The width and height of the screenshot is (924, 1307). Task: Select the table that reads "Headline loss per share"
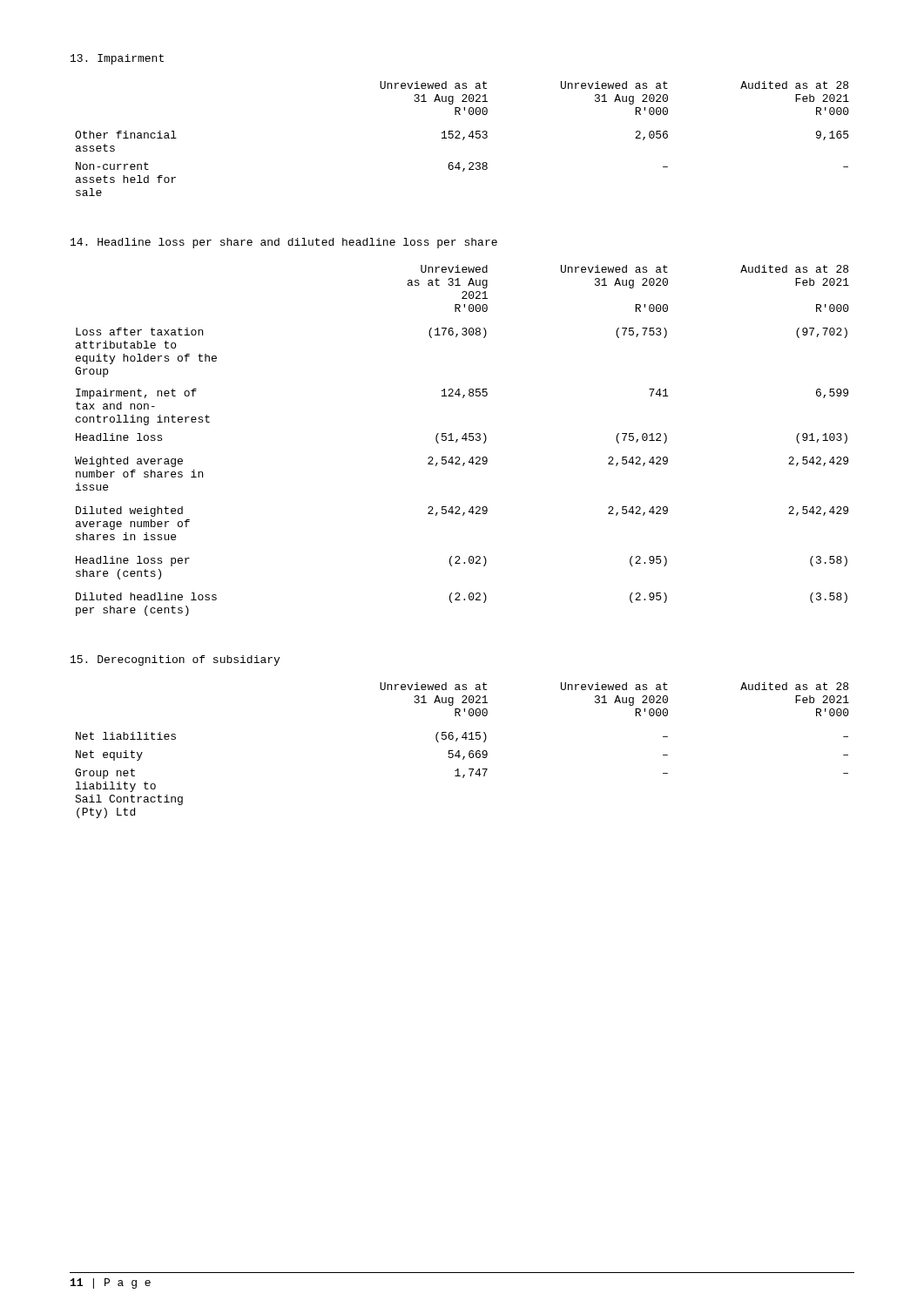tap(462, 440)
